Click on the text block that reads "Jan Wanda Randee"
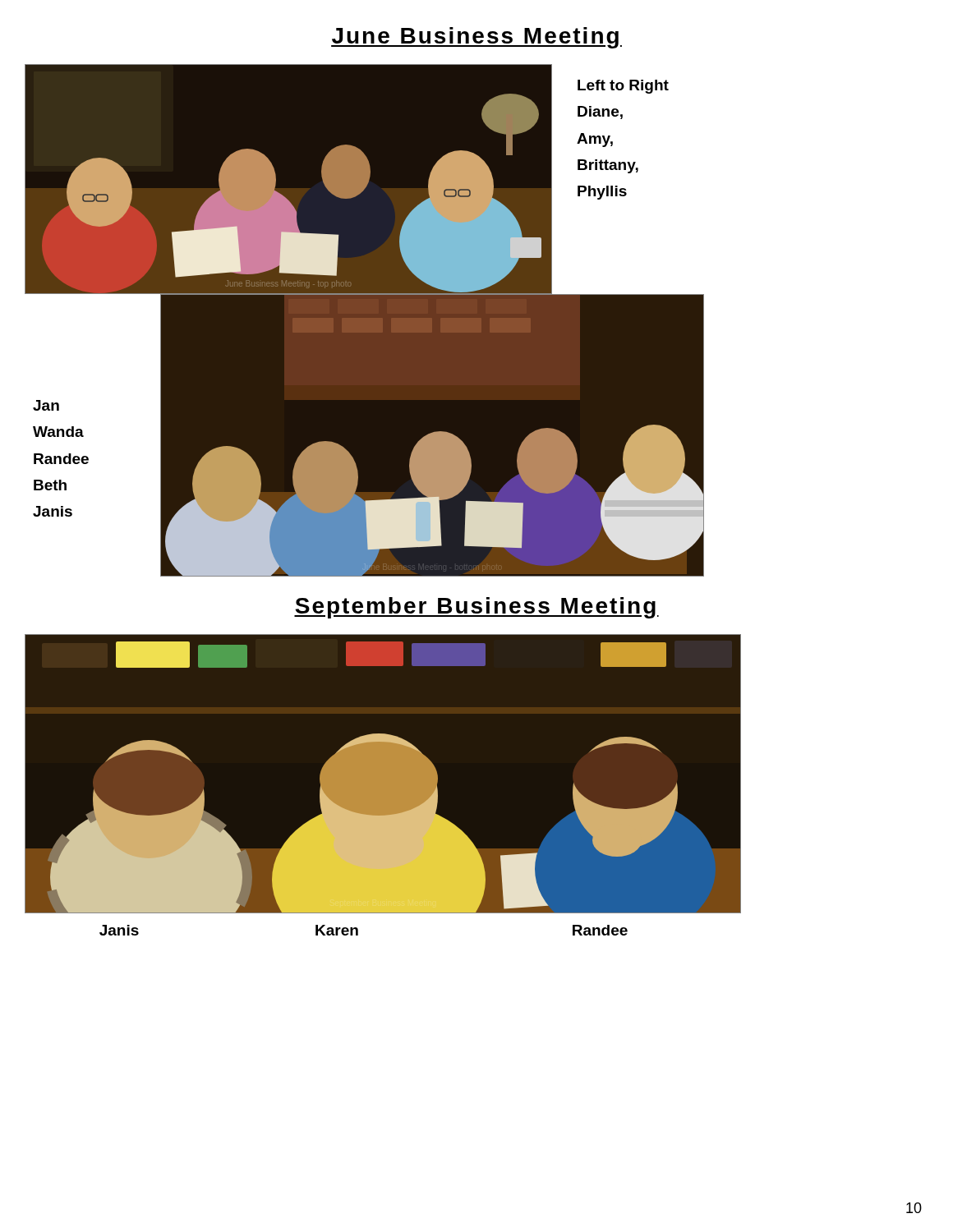The image size is (953, 1232). click(61, 458)
